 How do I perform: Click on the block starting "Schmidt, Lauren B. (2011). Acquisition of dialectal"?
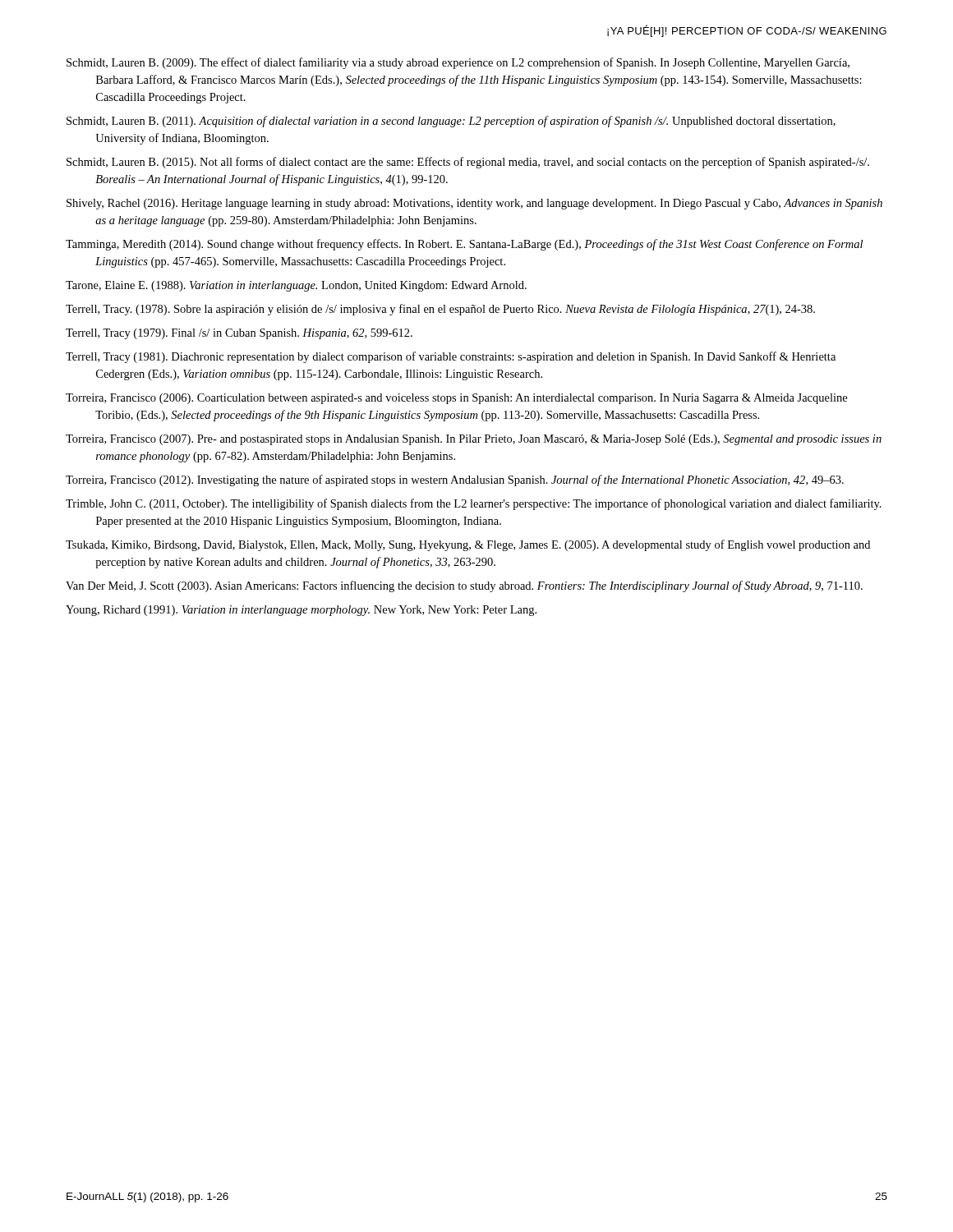coord(451,129)
